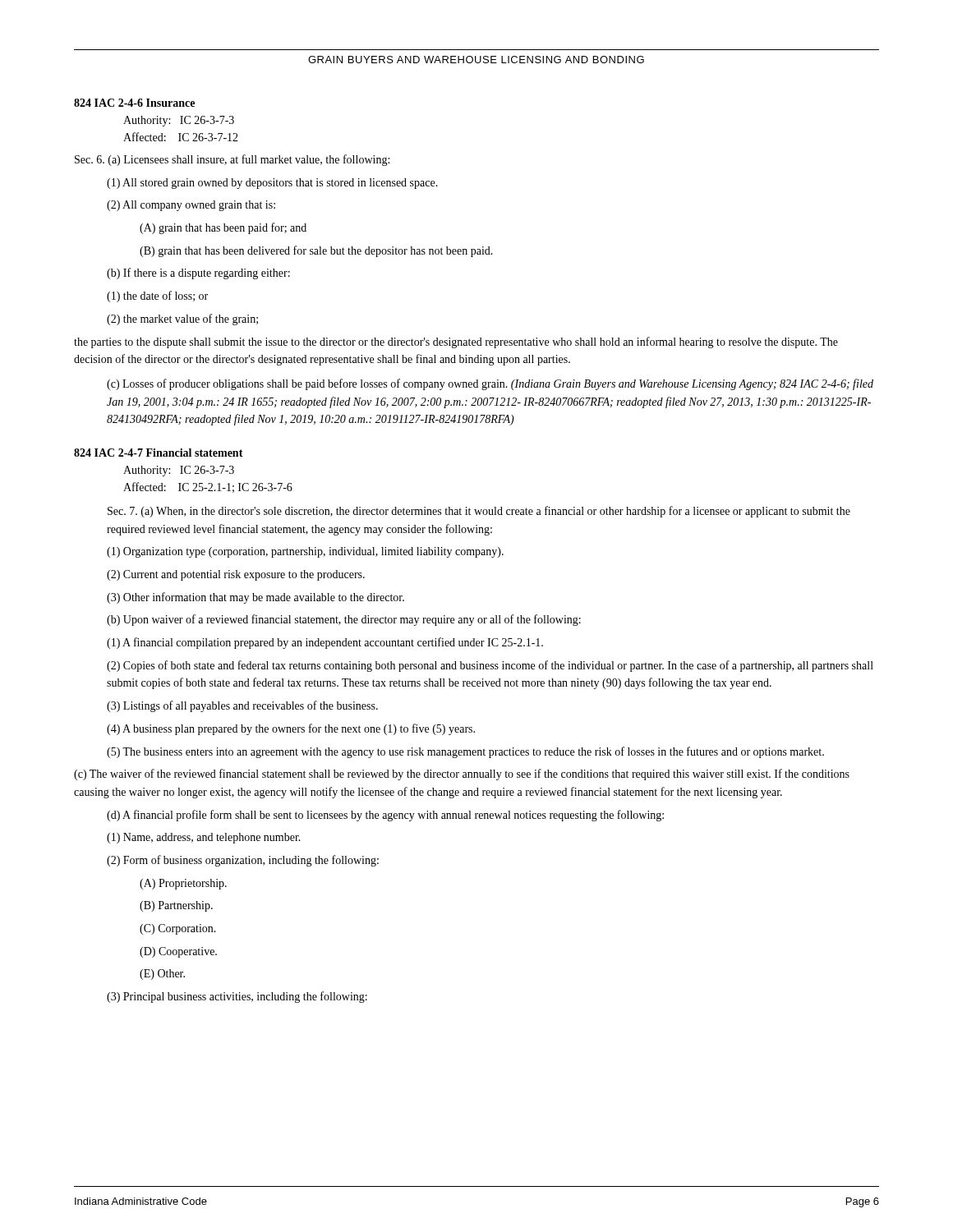Select the list item containing "(B) grain that"
The width and height of the screenshot is (953, 1232).
tap(316, 251)
